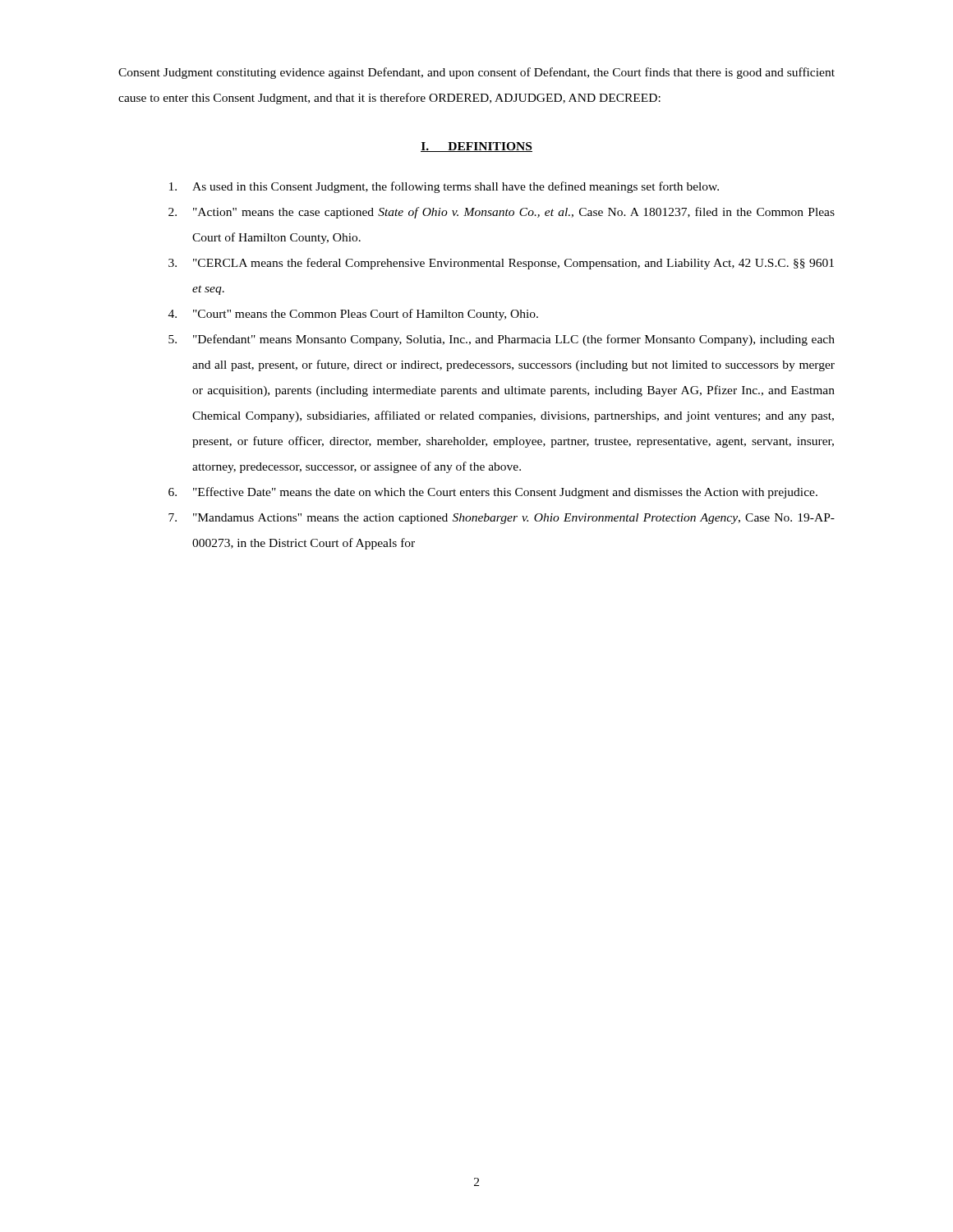Click on the list item containing "6. "Effective Date" means the date"
Screen dimensions: 1232x953
click(x=476, y=492)
